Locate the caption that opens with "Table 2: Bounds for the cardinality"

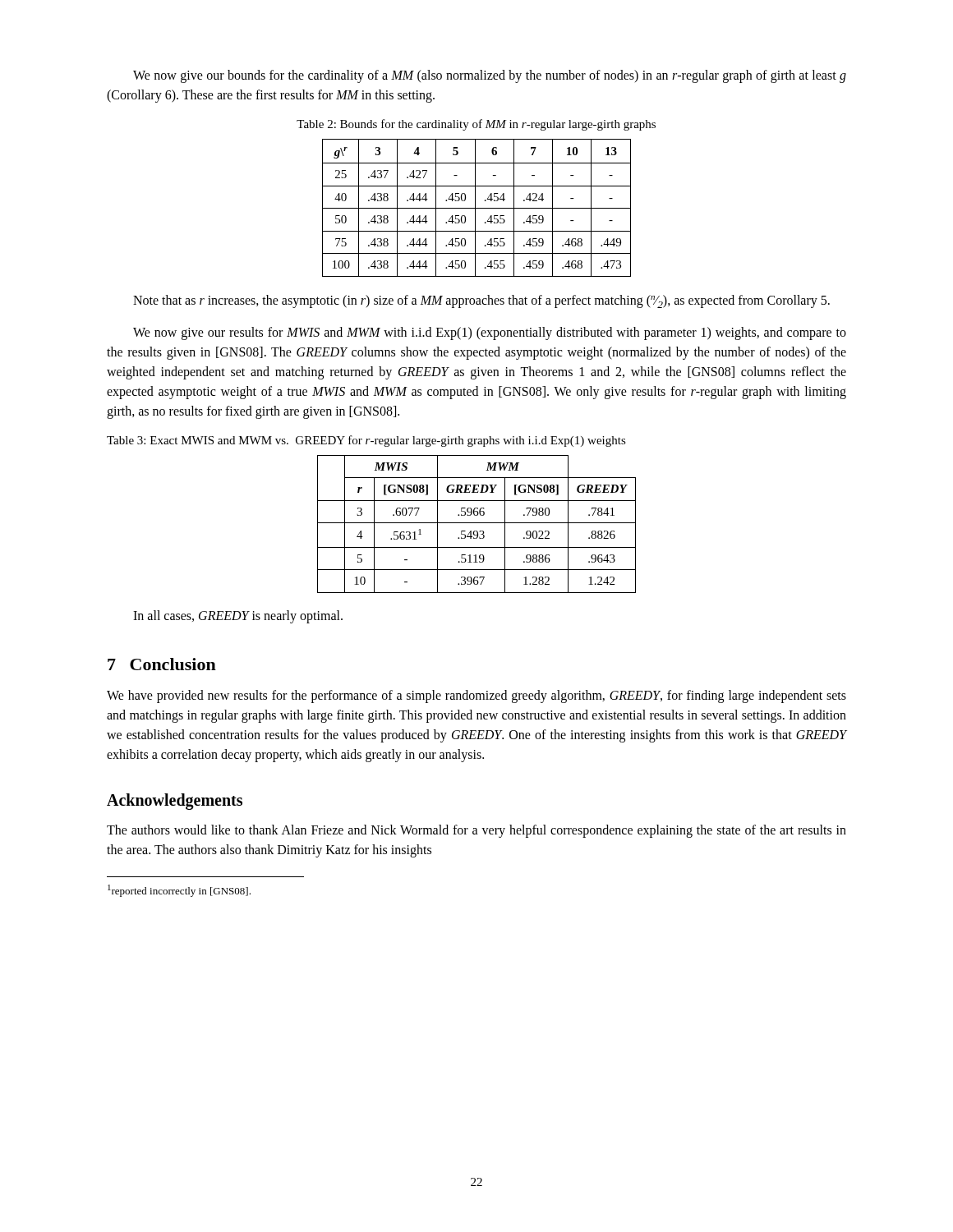[x=476, y=124]
